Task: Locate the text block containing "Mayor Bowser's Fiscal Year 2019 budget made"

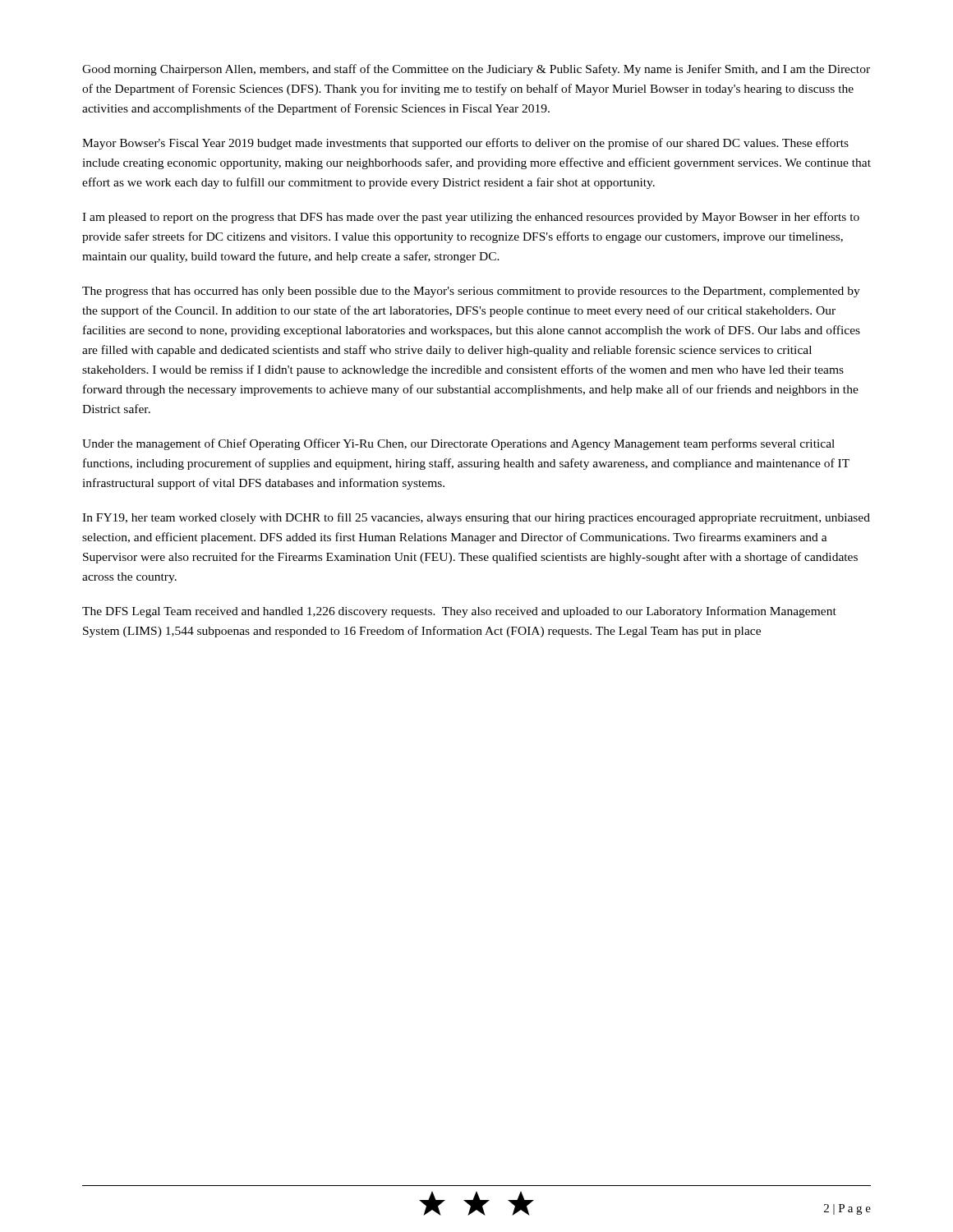Action: pyautogui.click(x=476, y=162)
